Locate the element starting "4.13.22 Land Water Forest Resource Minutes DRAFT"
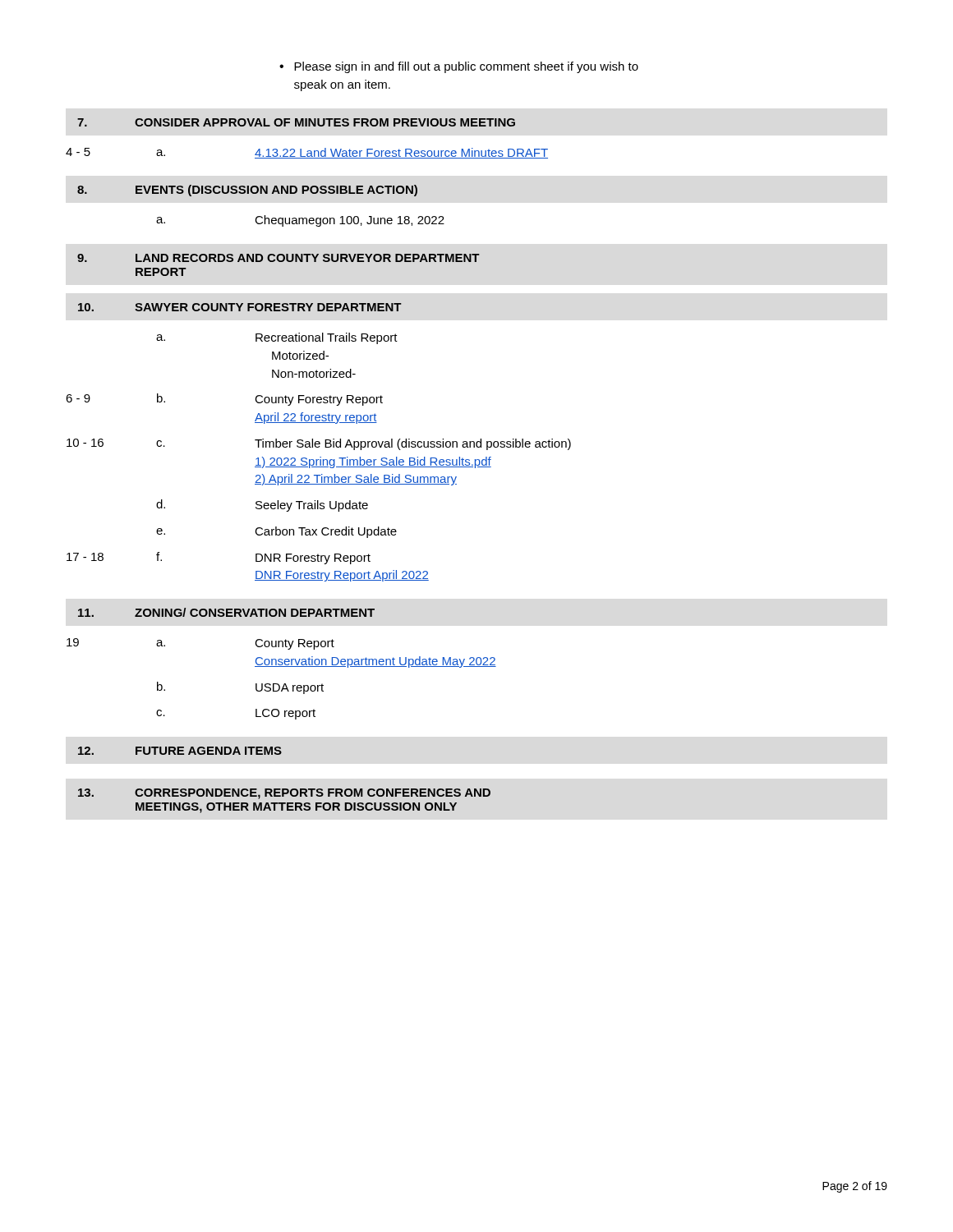 click(x=401, y=152)
